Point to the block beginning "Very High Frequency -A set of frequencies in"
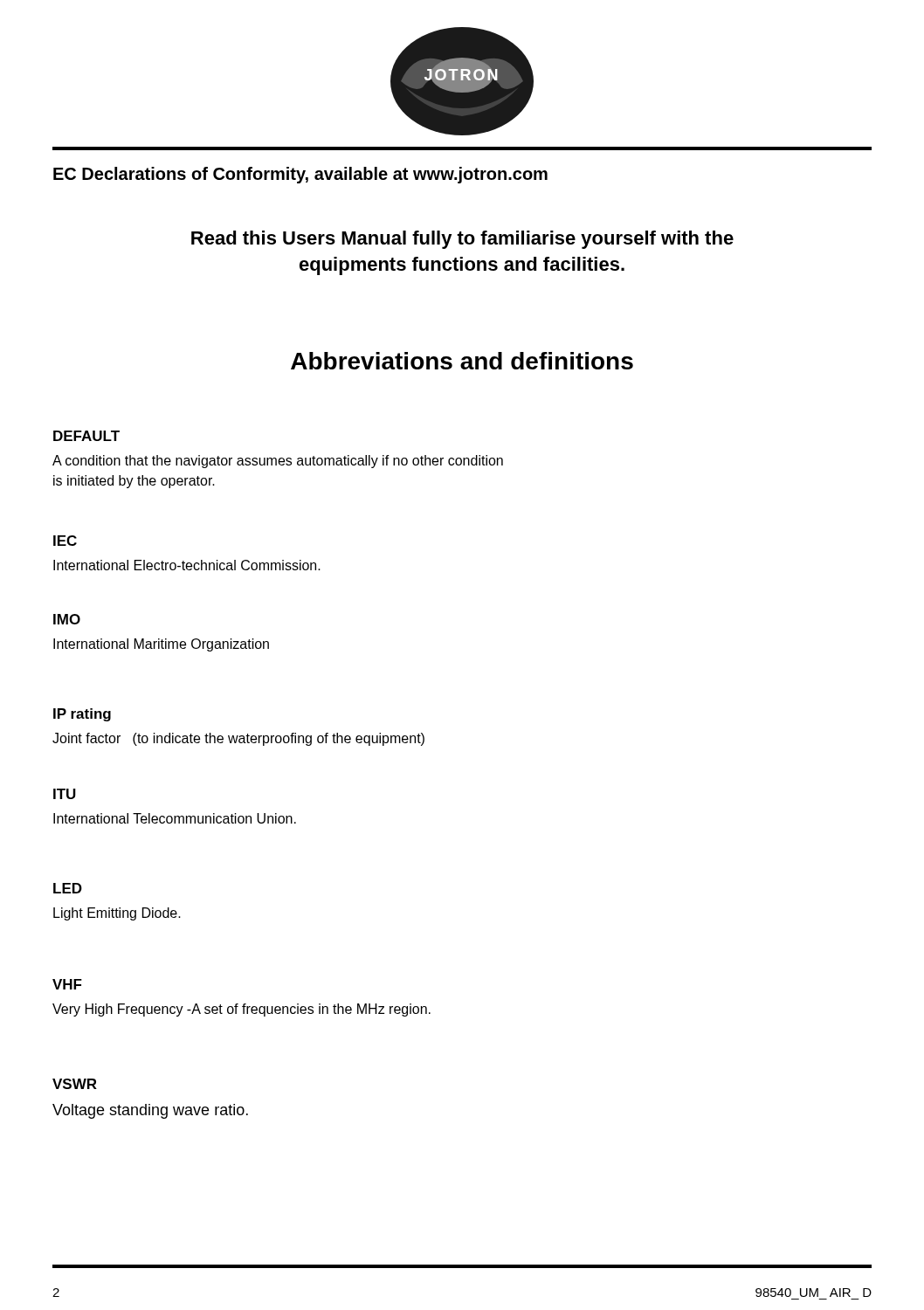The image size is (924, 1310). click(x=241, y=1010)
